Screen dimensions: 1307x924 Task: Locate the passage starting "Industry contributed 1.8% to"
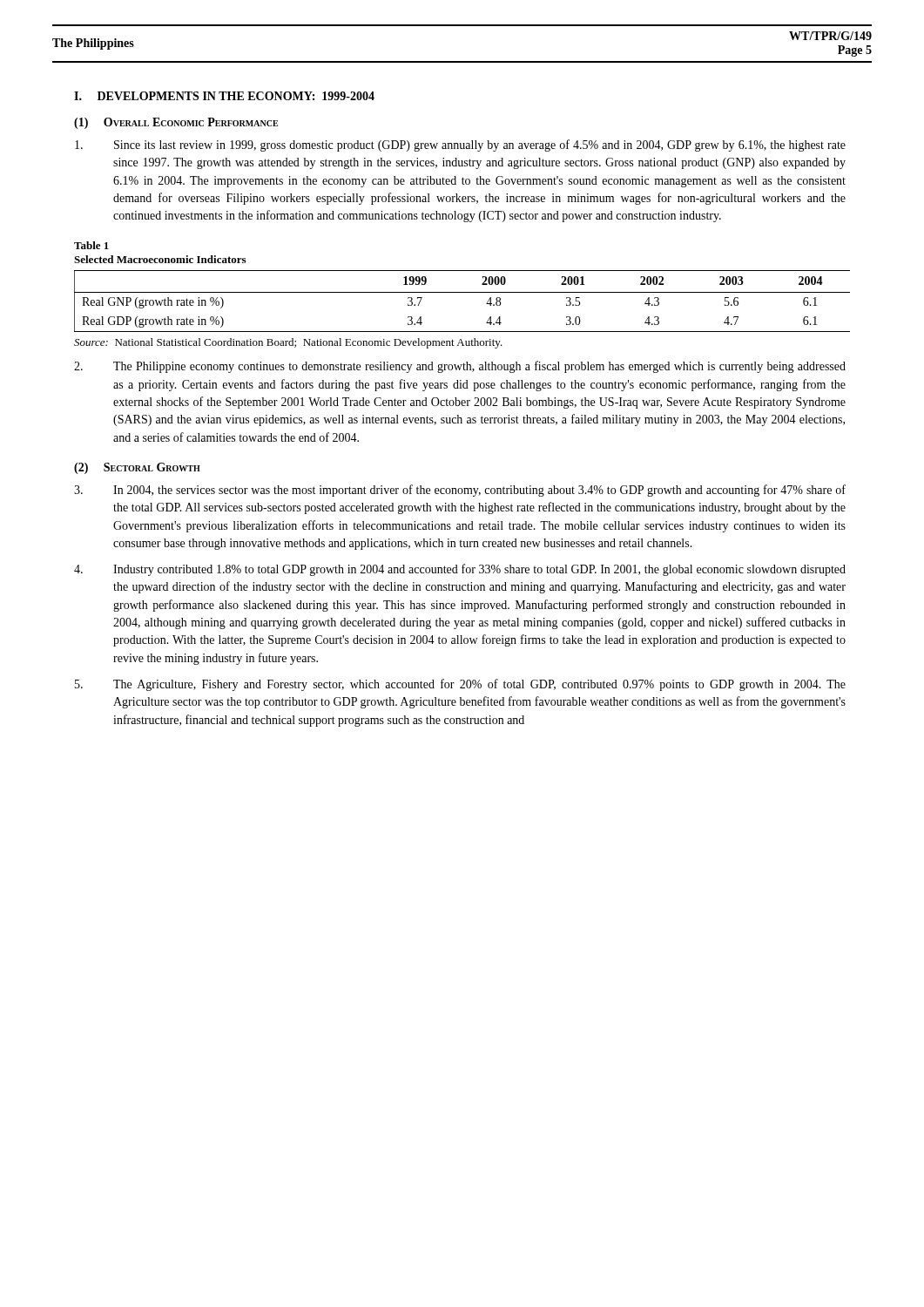click(x=460, y=614)
